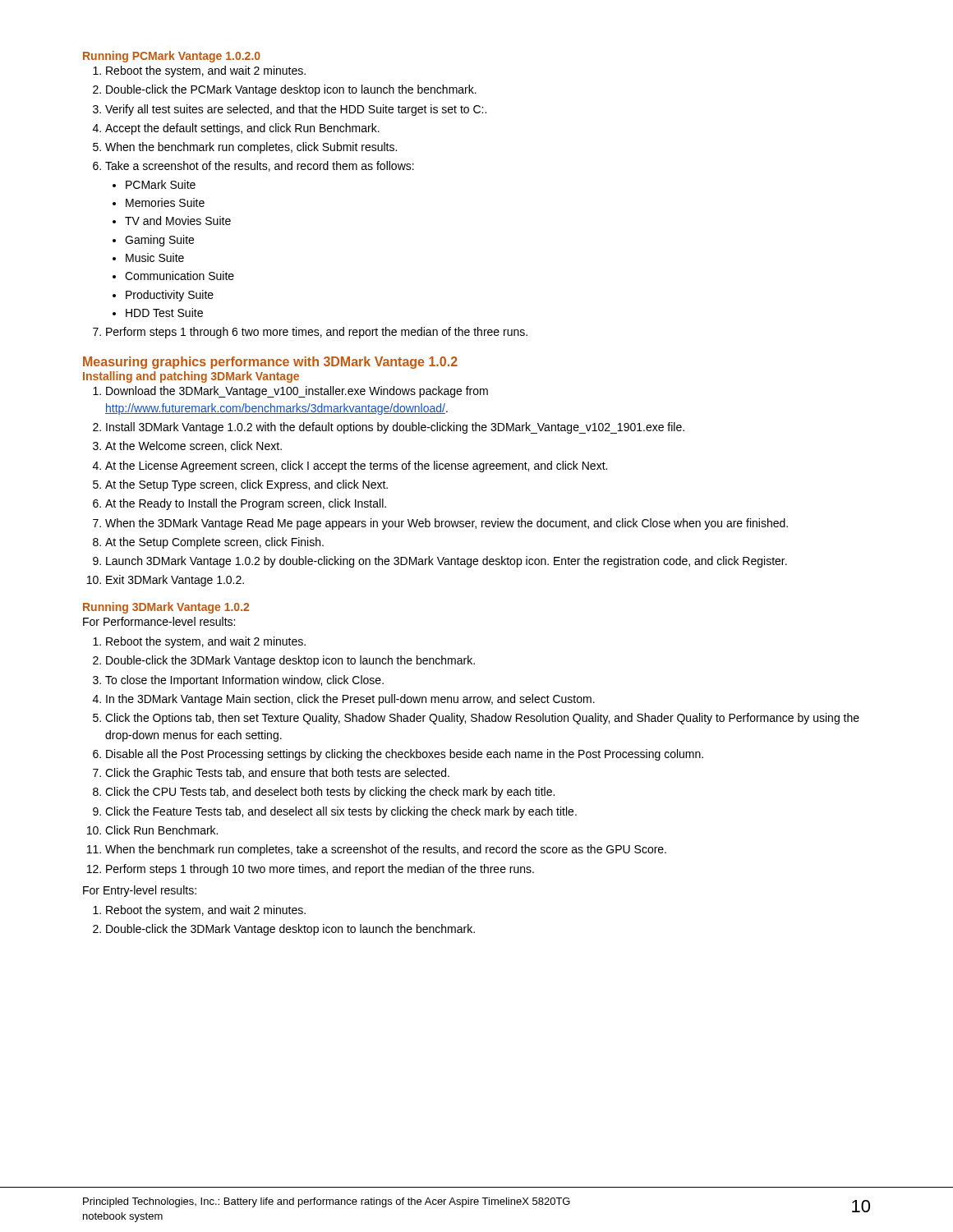Find the block starting "Launch 3DMark Vantage 1.0.2"

coord(446,561)
